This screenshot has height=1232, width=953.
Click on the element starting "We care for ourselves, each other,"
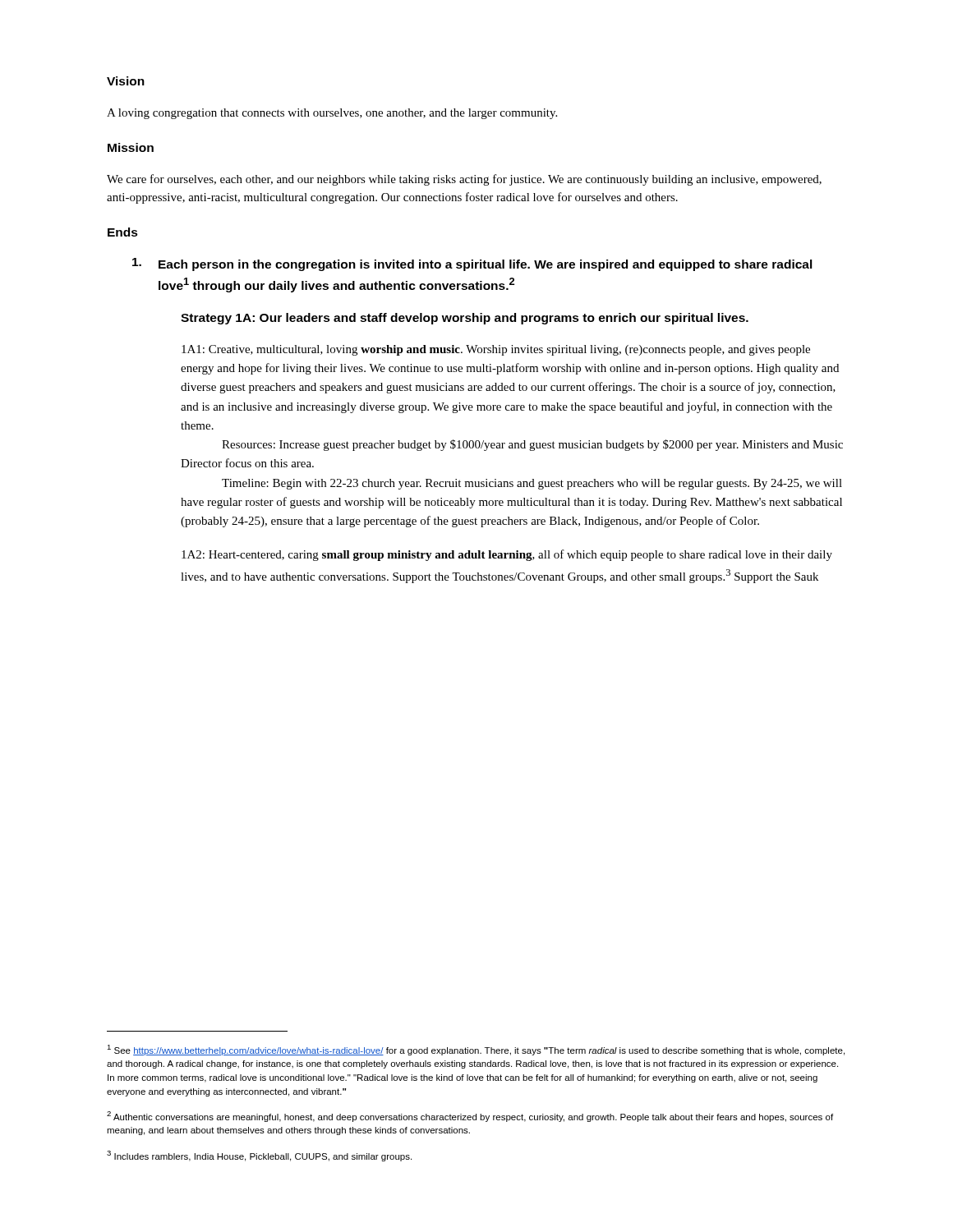(x=476, y=188)
